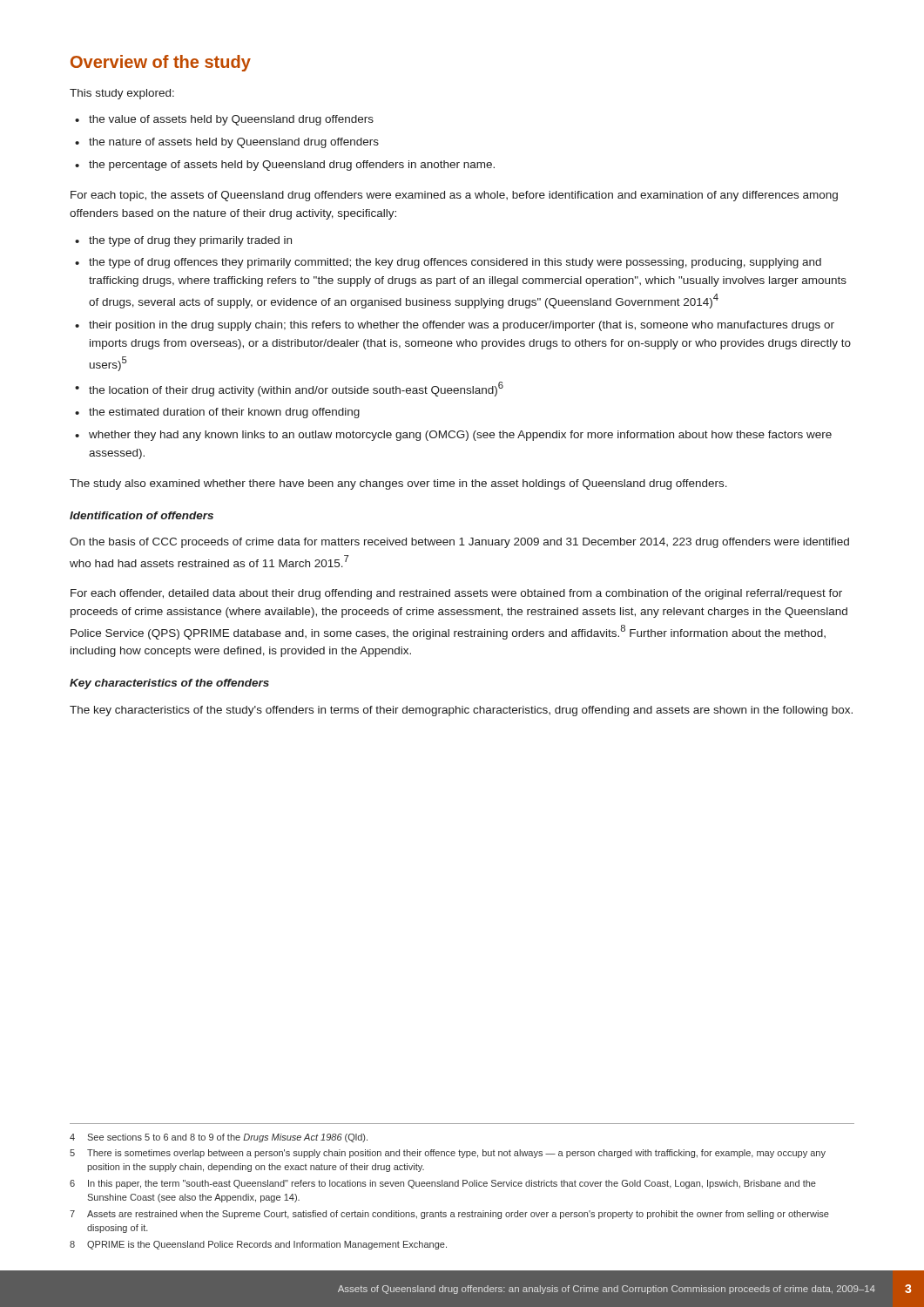Find the passage starting "Identification of offenders"

(142, 515)
